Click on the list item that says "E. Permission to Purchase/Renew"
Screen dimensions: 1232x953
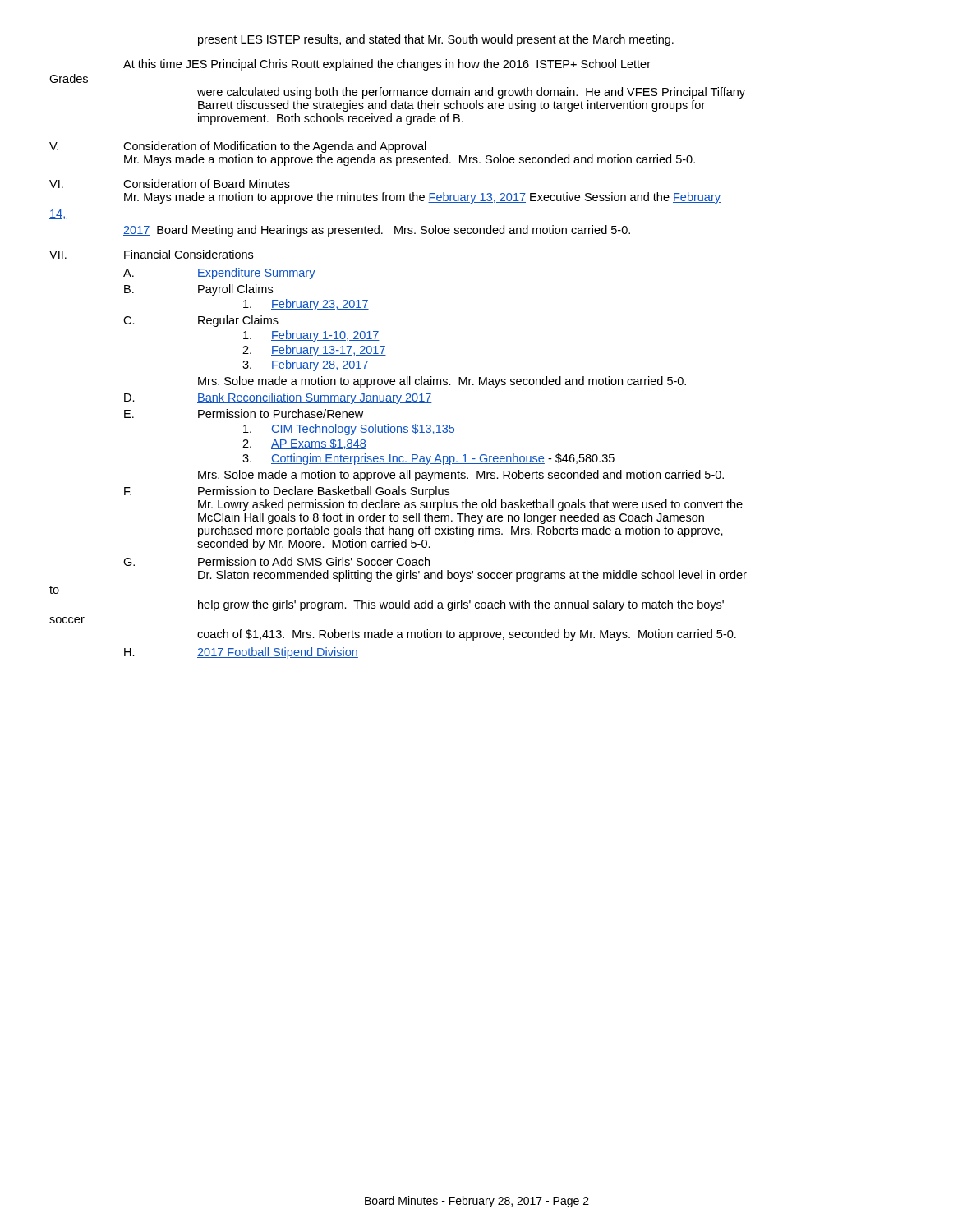244,414
